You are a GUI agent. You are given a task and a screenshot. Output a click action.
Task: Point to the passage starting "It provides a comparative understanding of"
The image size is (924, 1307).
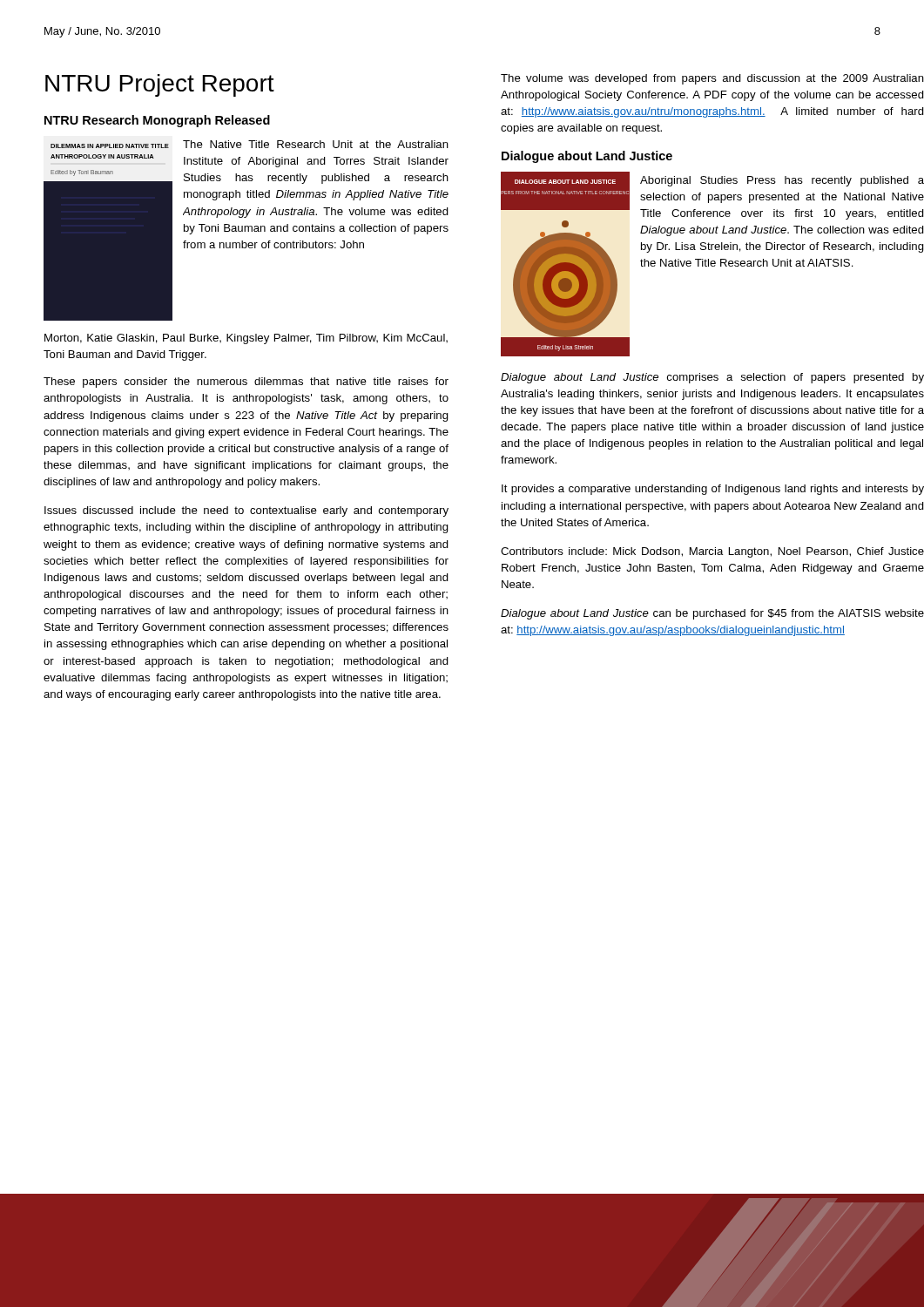click(712, 505)
